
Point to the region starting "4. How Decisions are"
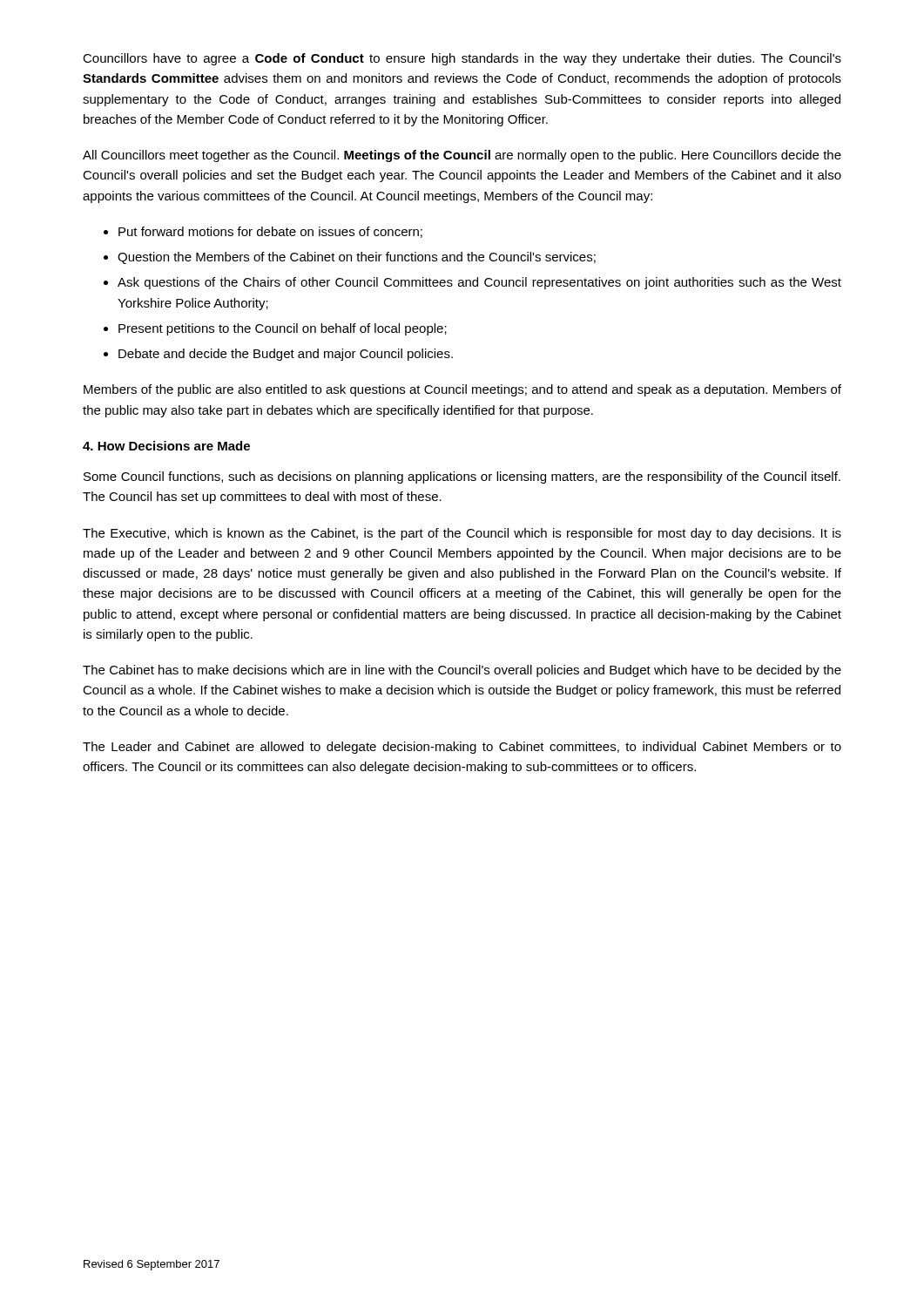point(166,446)
